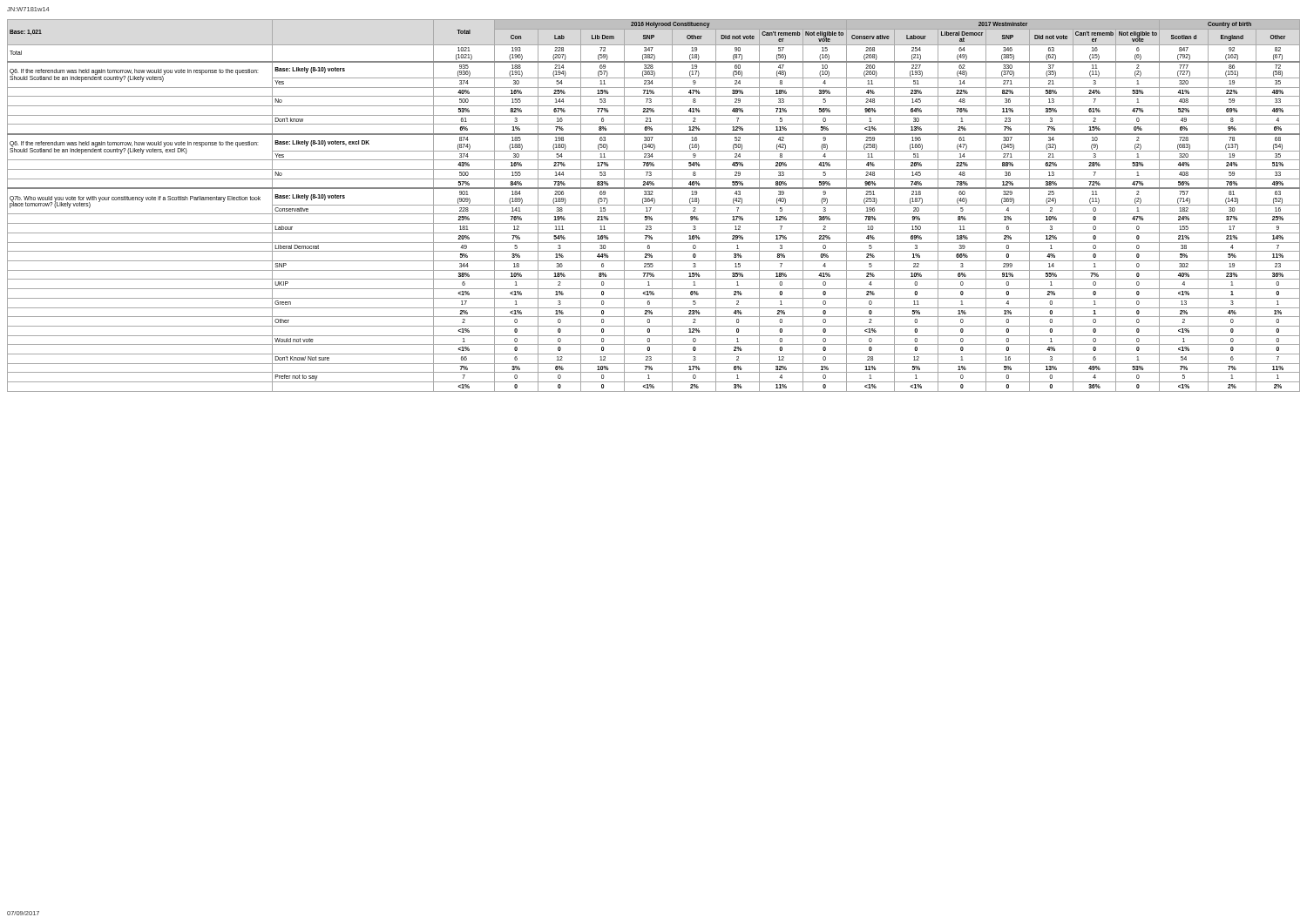Locate the table

tap(654, 462)
